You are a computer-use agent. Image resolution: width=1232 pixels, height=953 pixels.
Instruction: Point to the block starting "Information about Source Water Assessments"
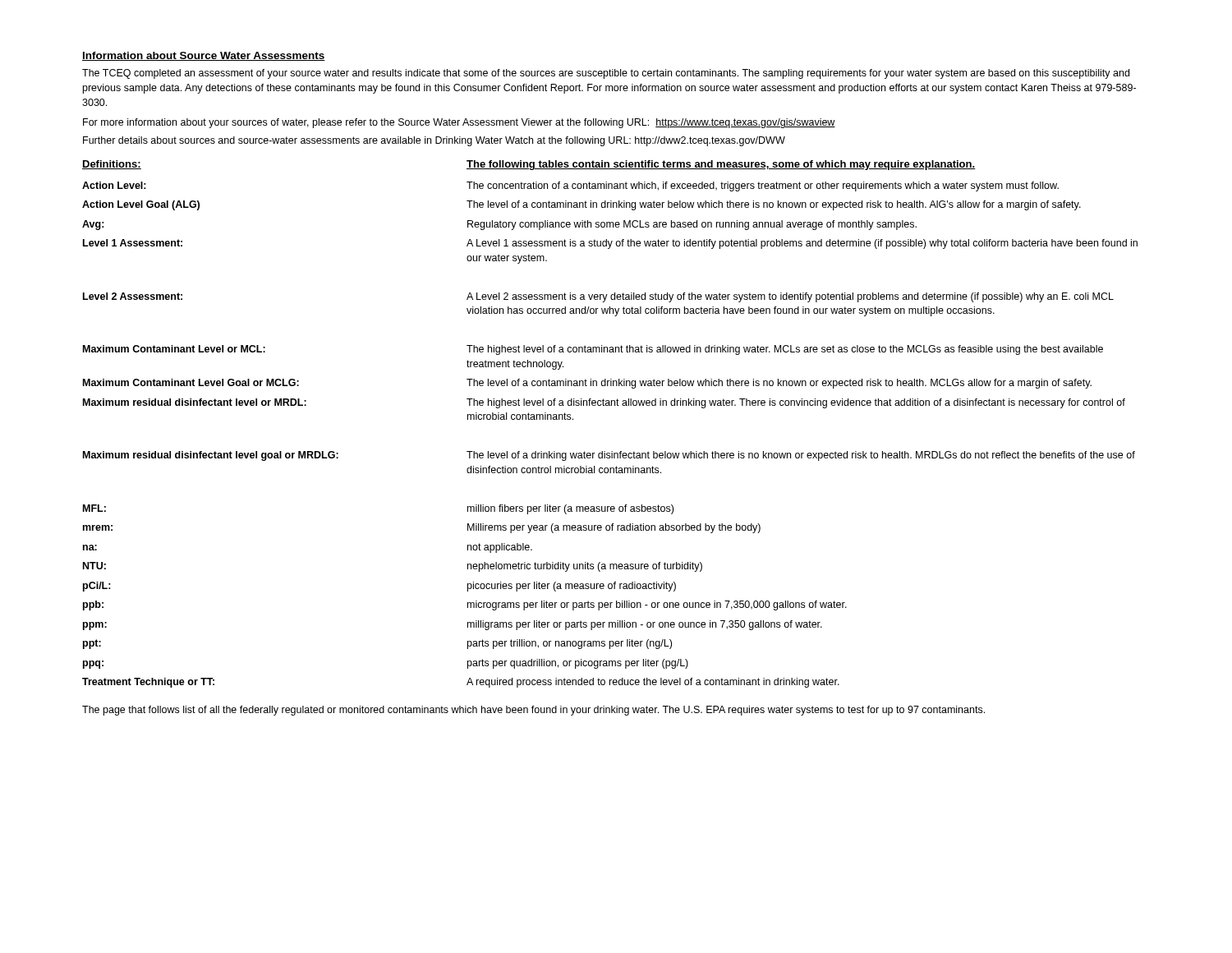click(x=203, y=55)
